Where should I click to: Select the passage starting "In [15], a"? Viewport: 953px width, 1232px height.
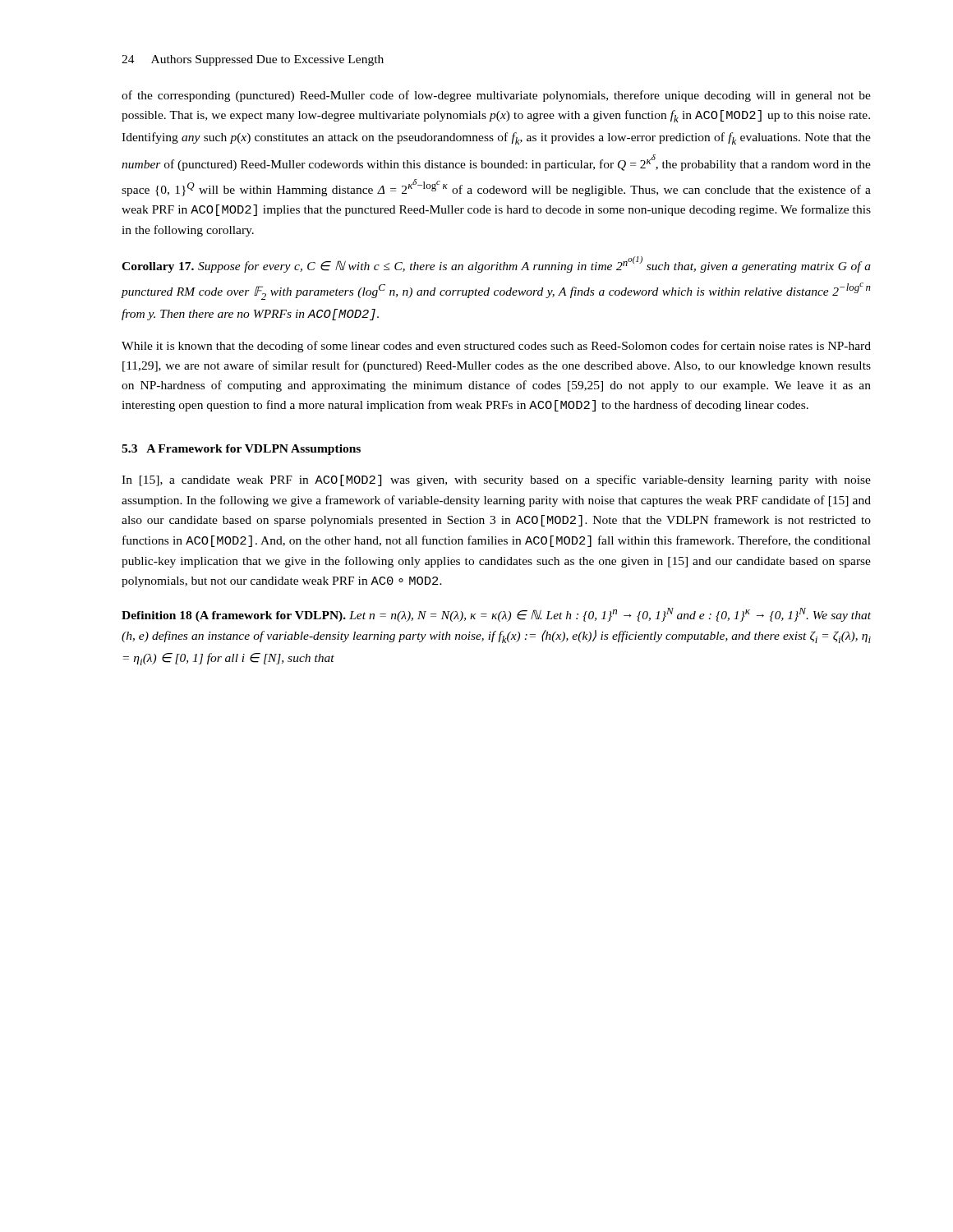click(496, 531)
